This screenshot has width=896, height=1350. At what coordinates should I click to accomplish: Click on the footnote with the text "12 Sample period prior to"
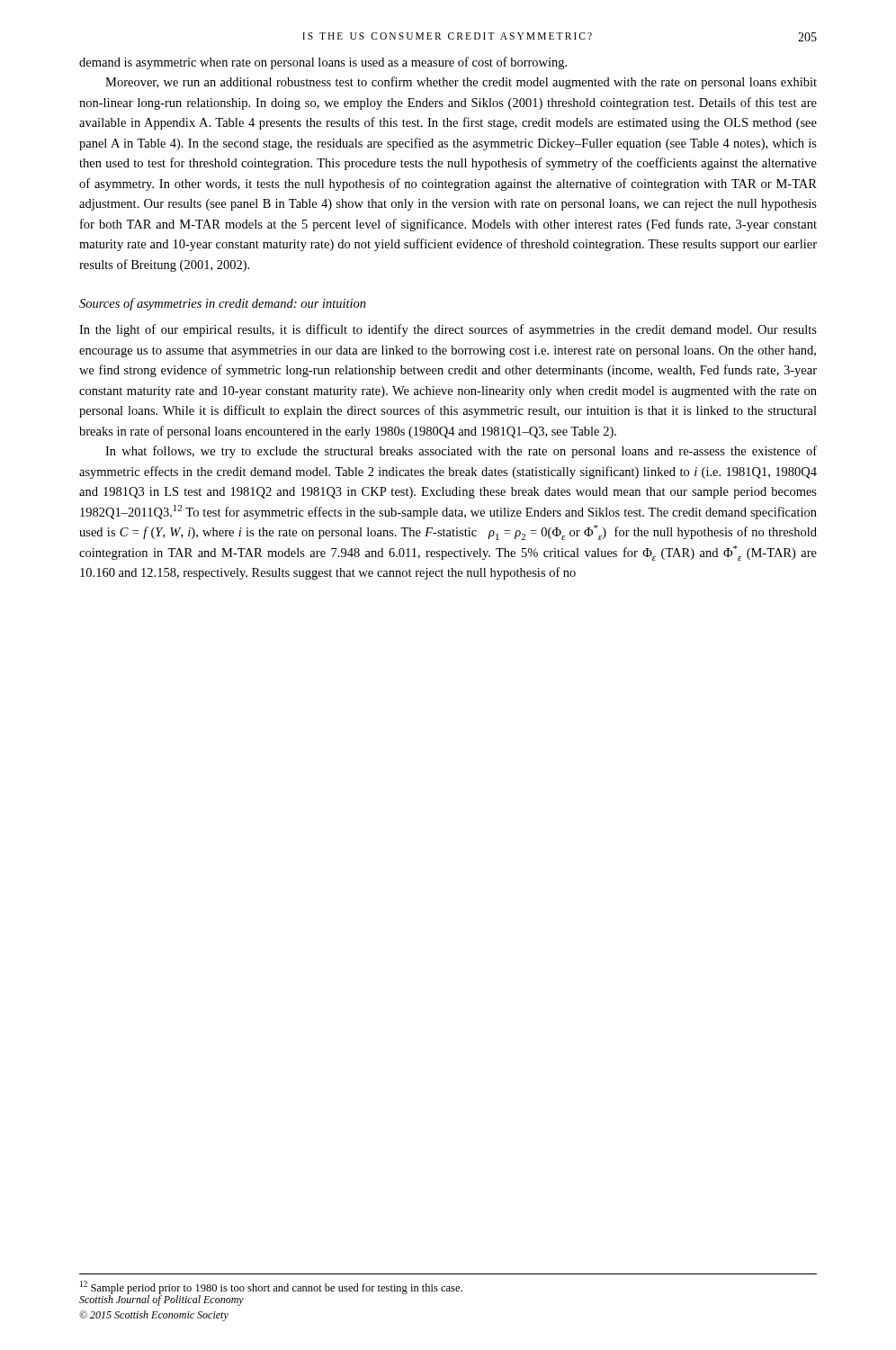(x=271, y=1287)
